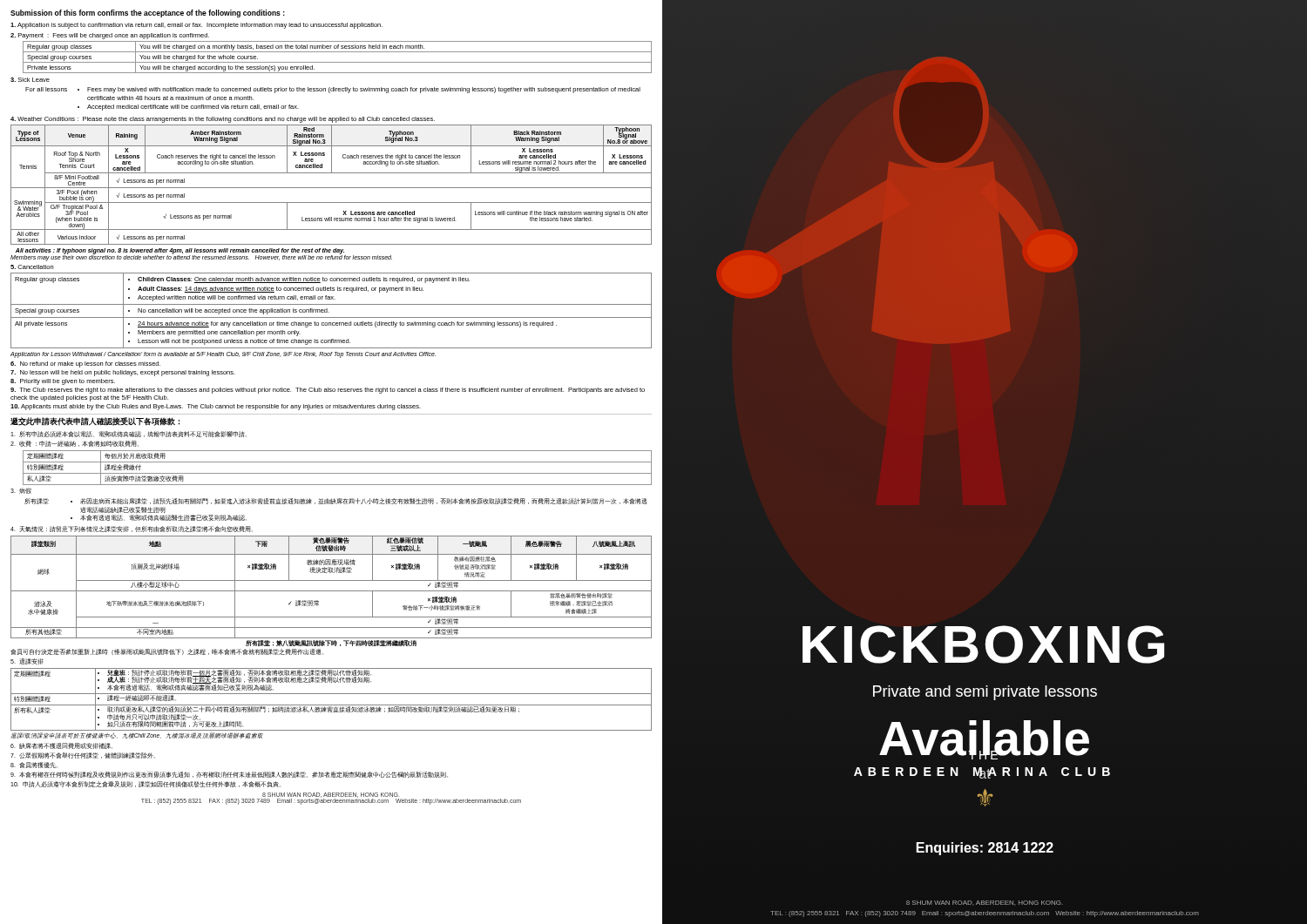
Task: Find the list item that says "9. The Club reserves the right"
Action: click(x=328, y=394)
